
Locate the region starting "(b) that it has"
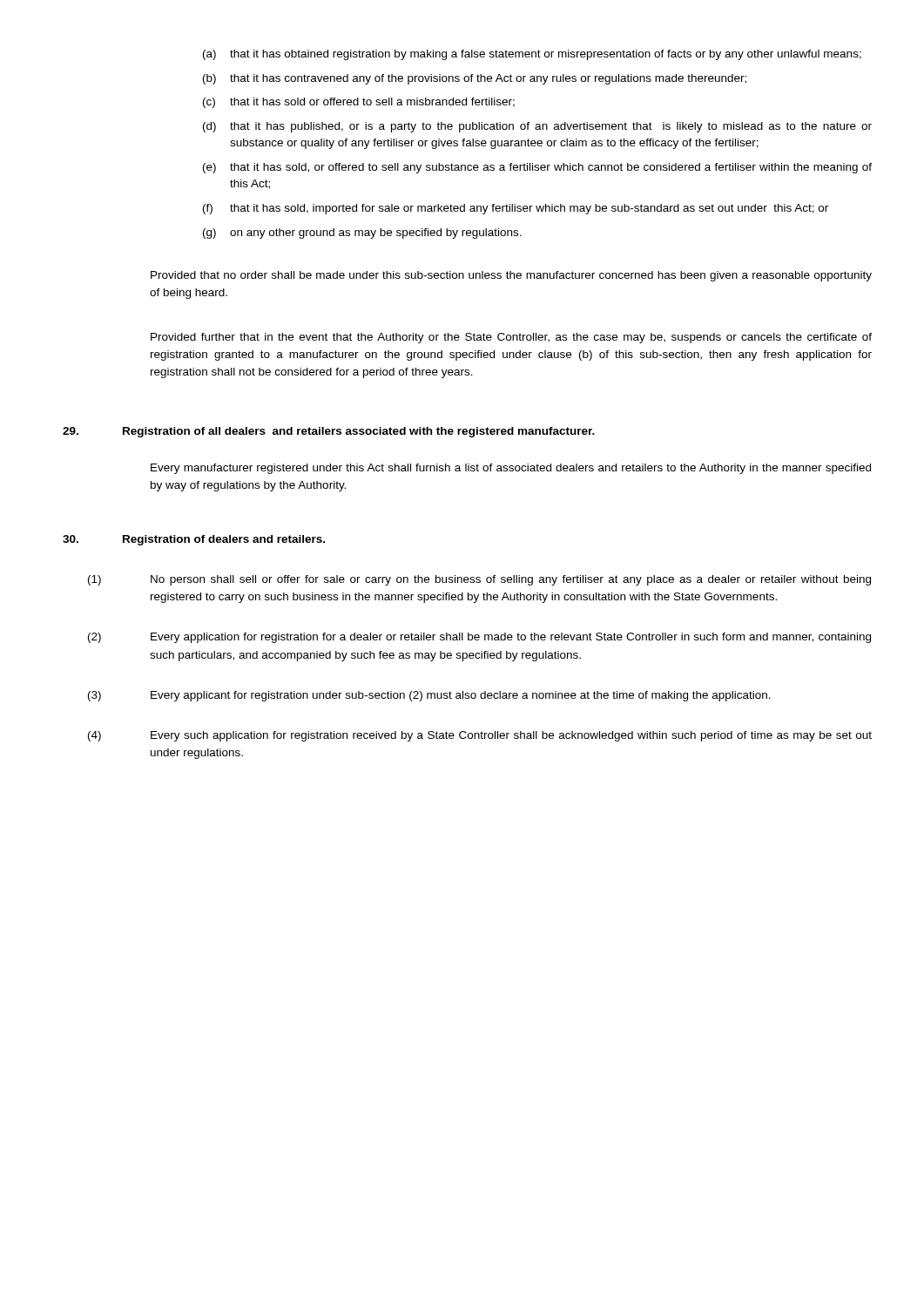(x=537, y=78)
